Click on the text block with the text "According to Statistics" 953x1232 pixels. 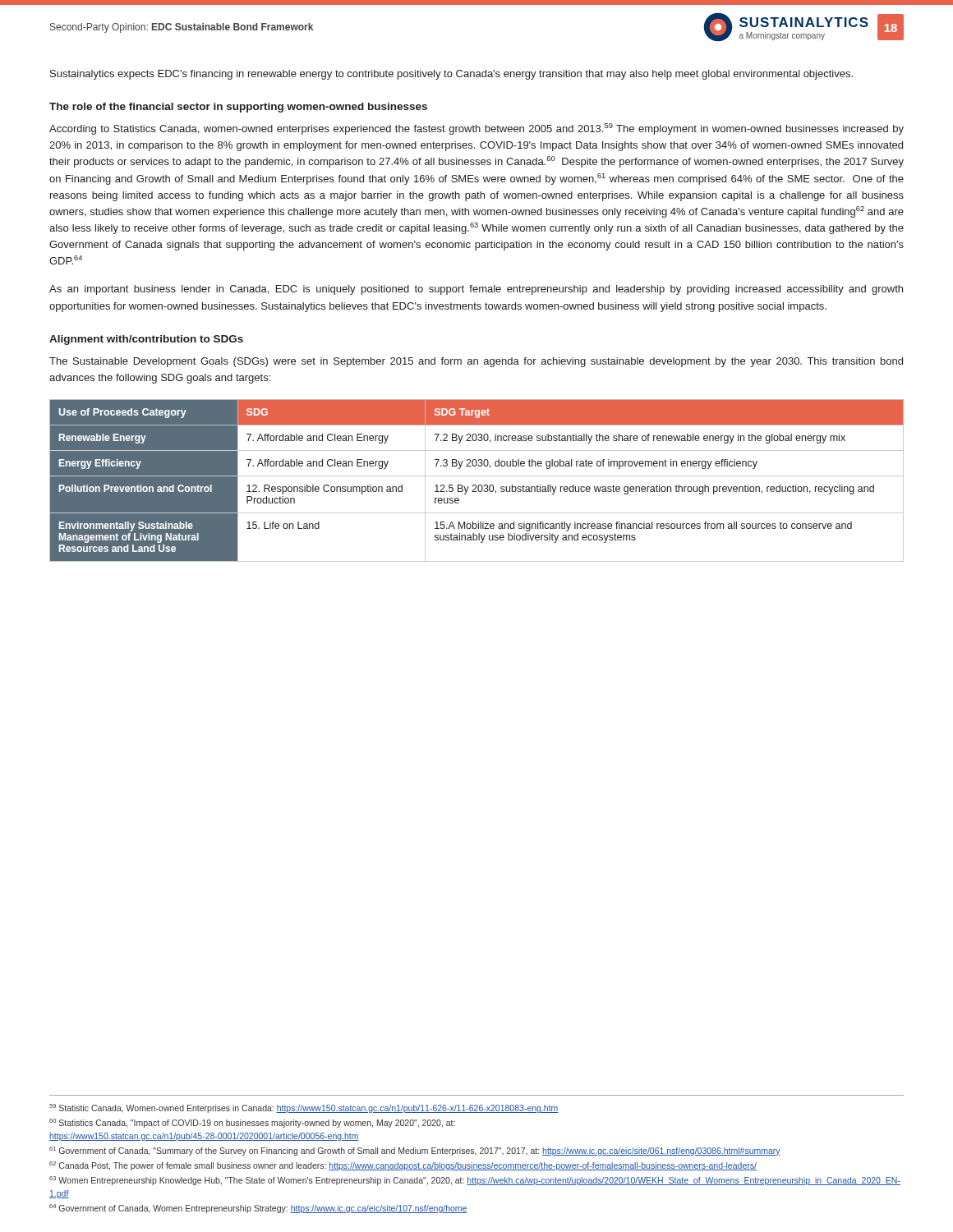(476, 194)
